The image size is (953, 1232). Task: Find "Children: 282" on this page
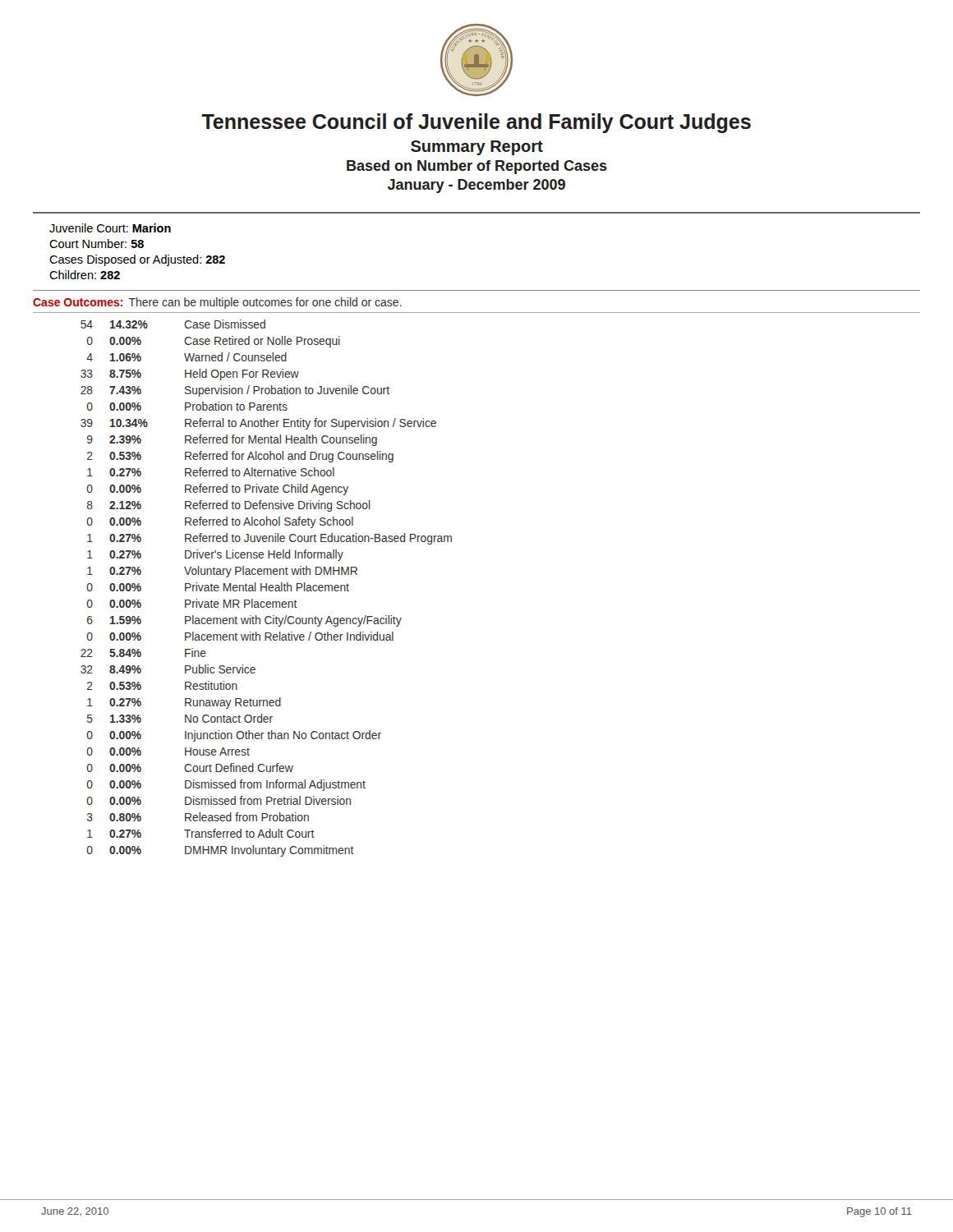(85, 275)
